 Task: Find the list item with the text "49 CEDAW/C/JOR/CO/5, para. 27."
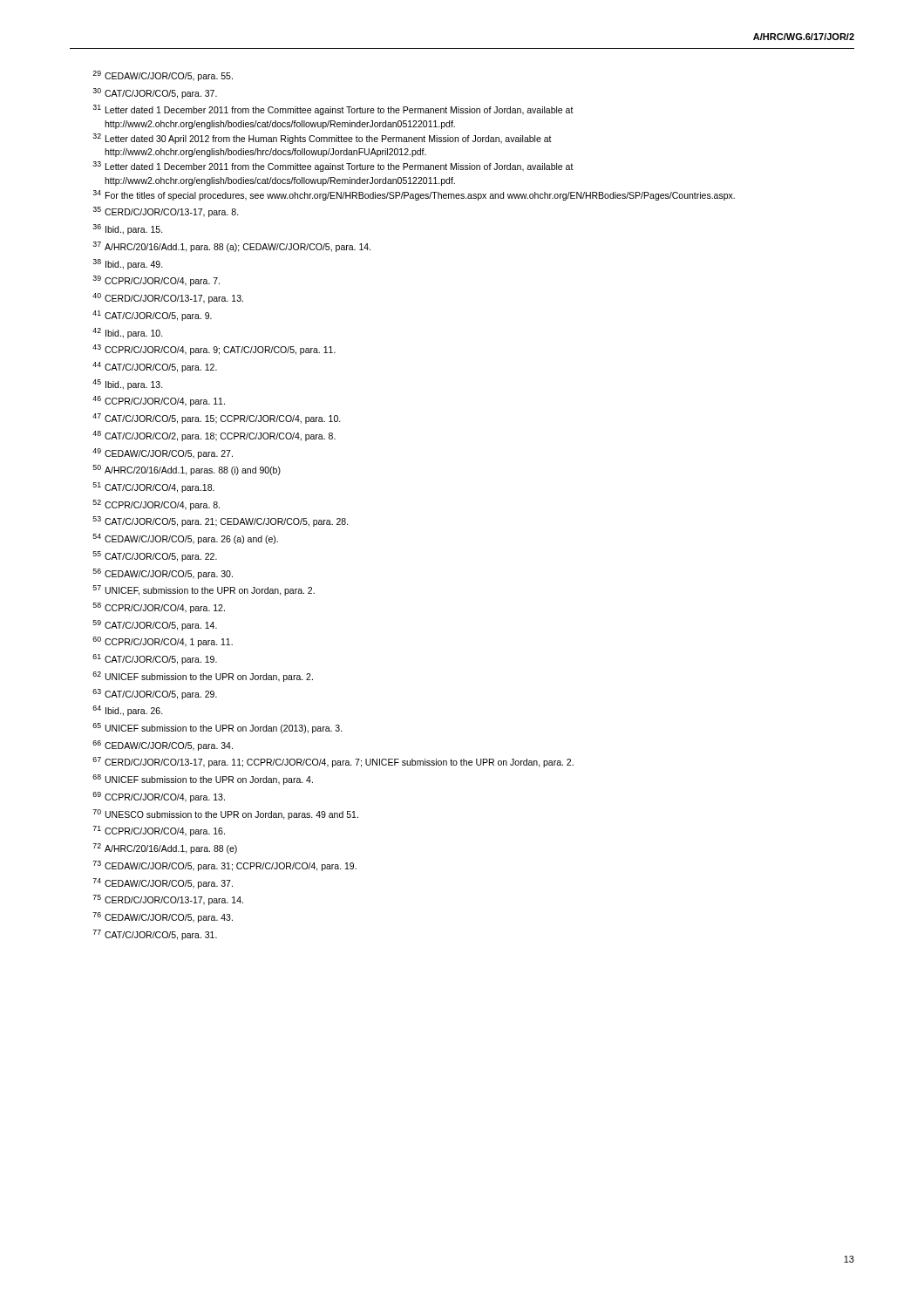pos(163,453)
